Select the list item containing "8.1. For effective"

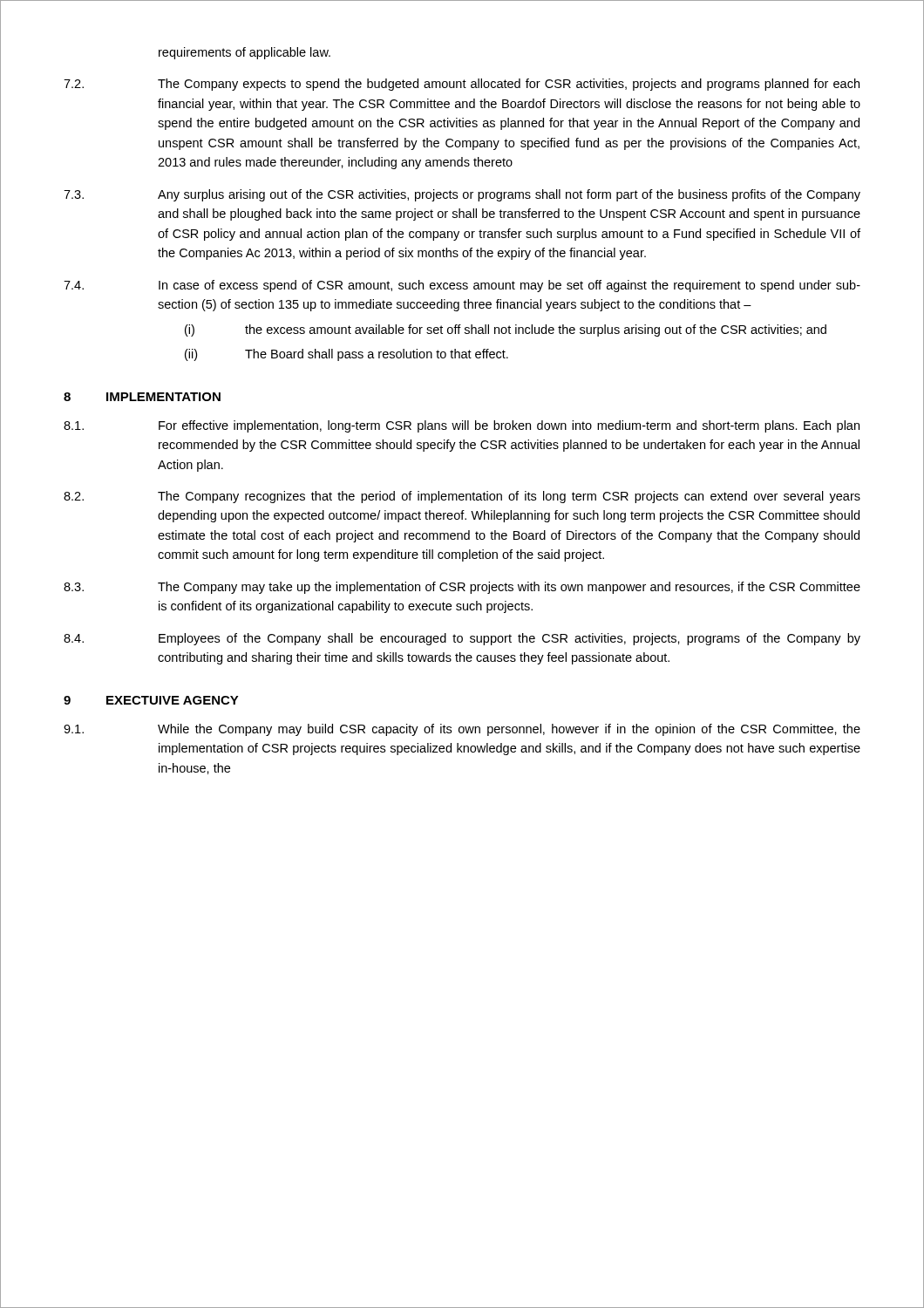tap(462, 445)
